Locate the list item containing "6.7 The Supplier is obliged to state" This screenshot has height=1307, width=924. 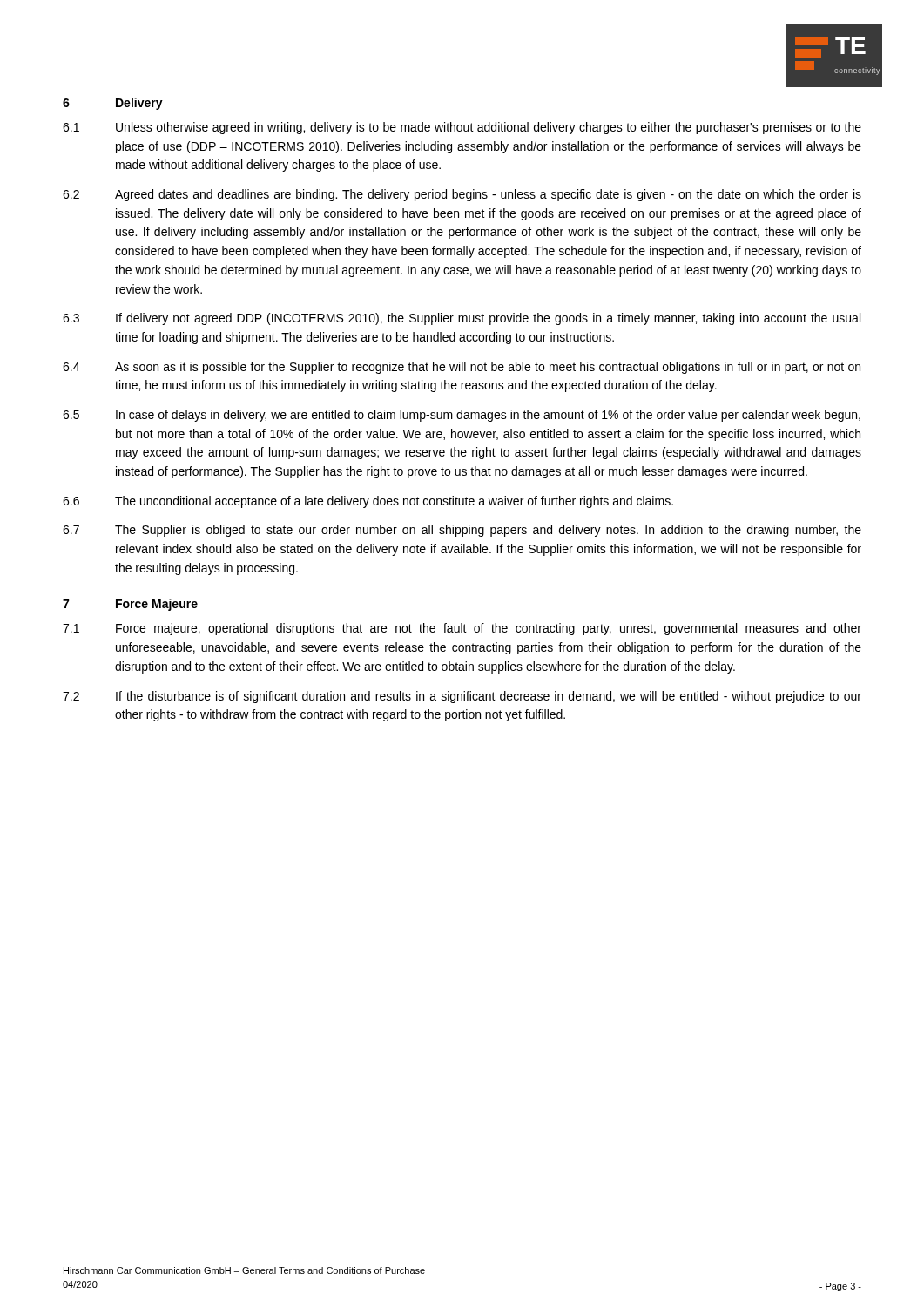point(462,550)
